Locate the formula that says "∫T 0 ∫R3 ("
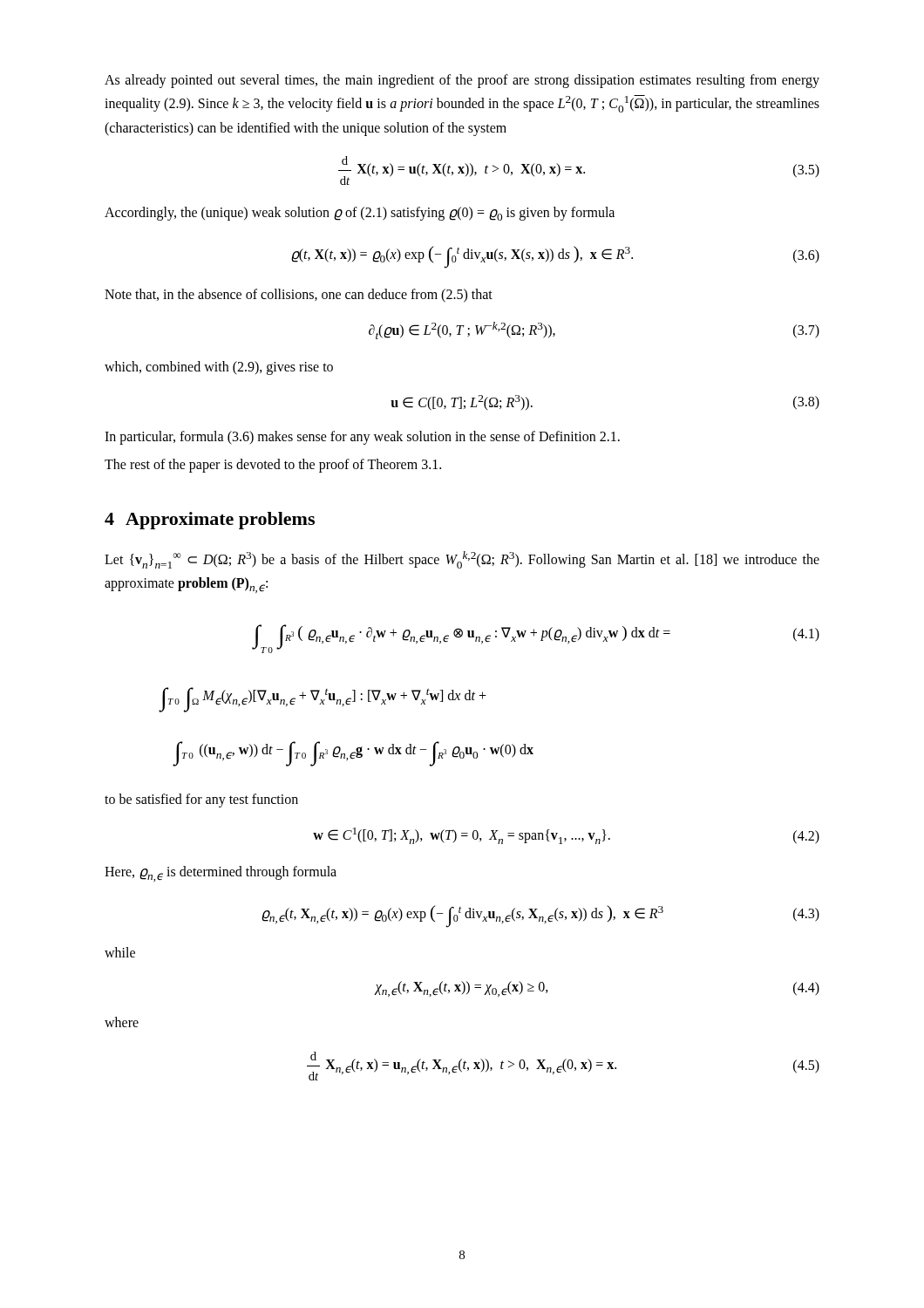This screenshot has height=1308, width=924. point(536,634)
